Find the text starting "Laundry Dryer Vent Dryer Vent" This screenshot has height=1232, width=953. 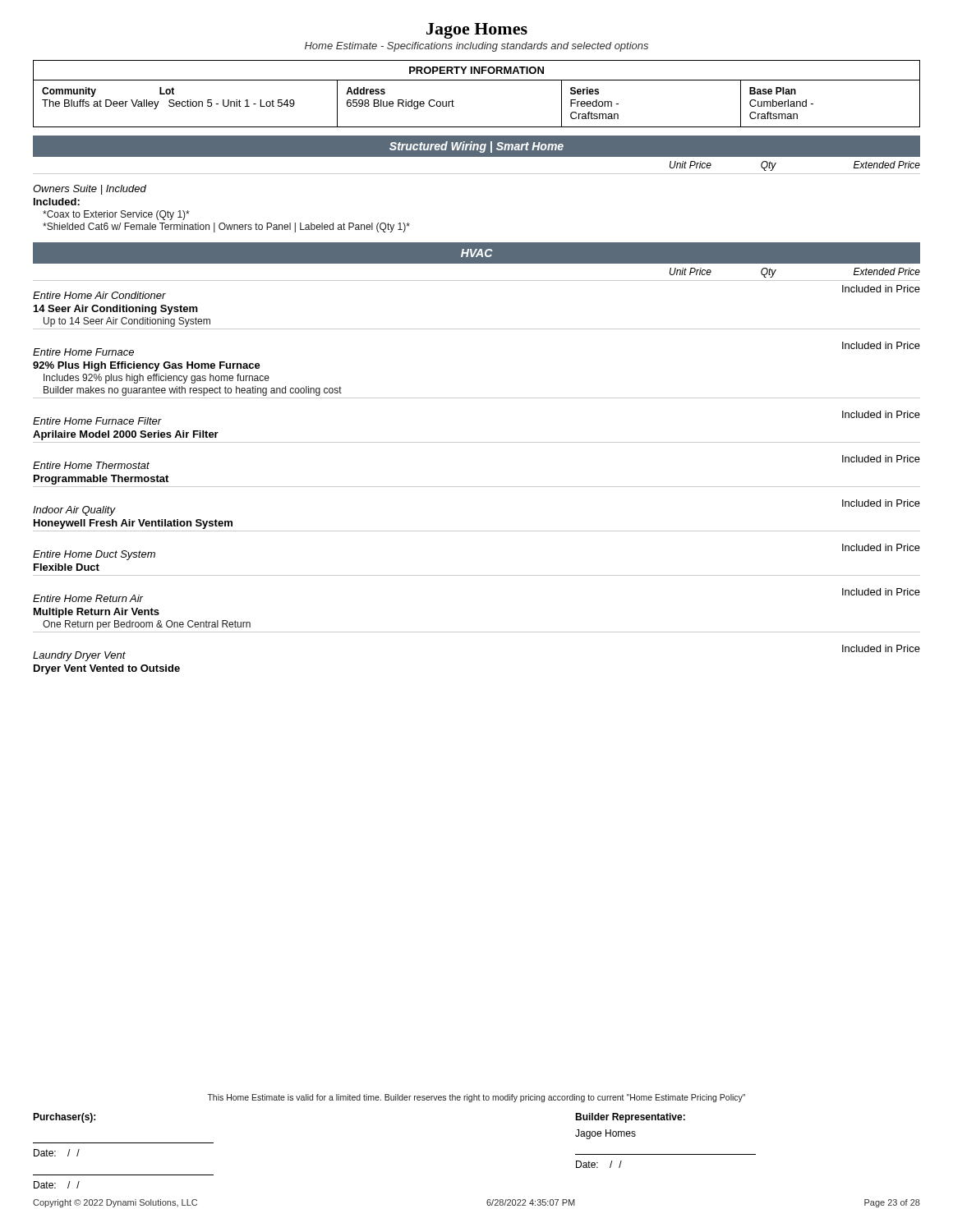(x=87, y=653)
